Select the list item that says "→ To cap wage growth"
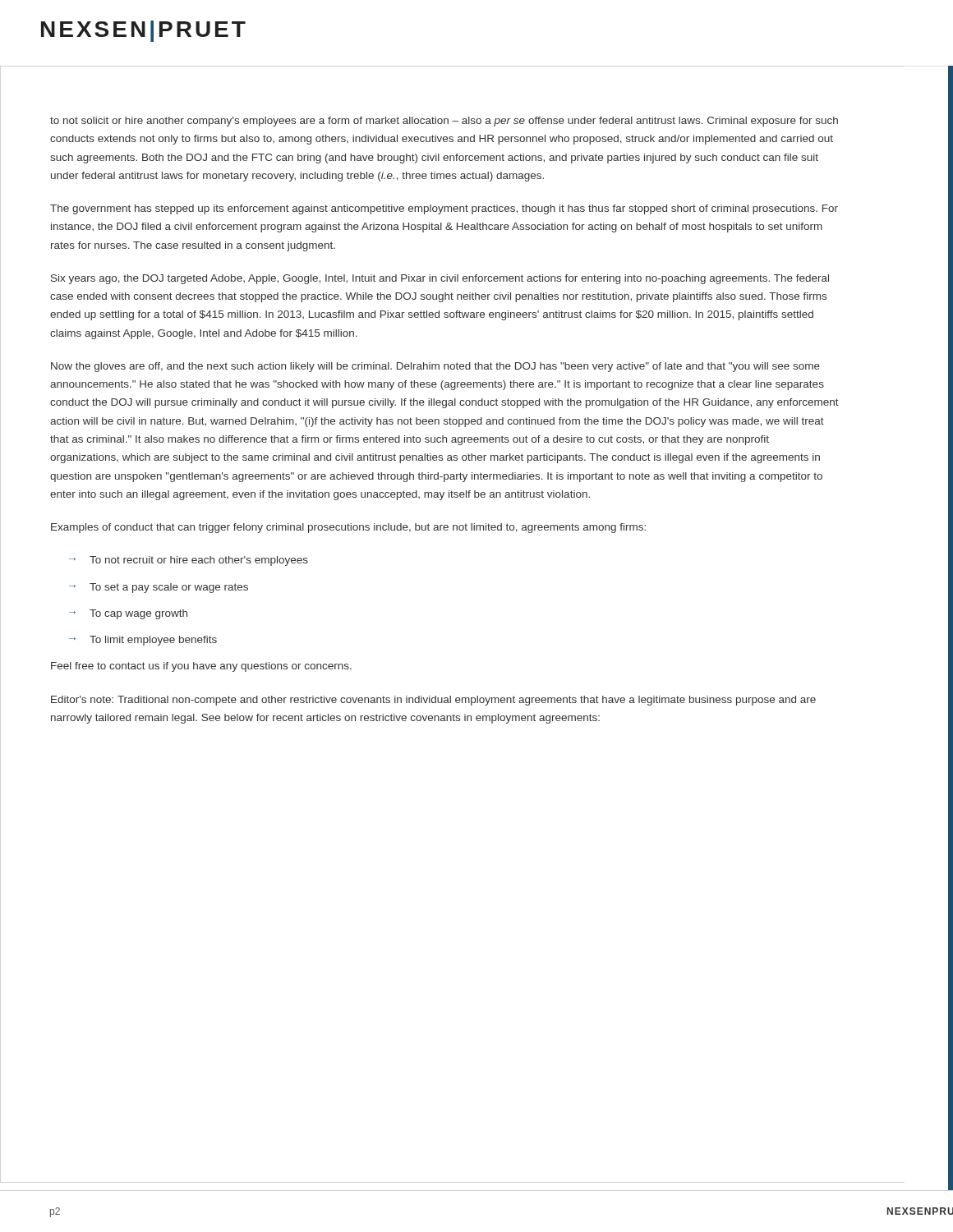Image resolution: width=953 pixels, height=1232 pixels. click(127, 614)
